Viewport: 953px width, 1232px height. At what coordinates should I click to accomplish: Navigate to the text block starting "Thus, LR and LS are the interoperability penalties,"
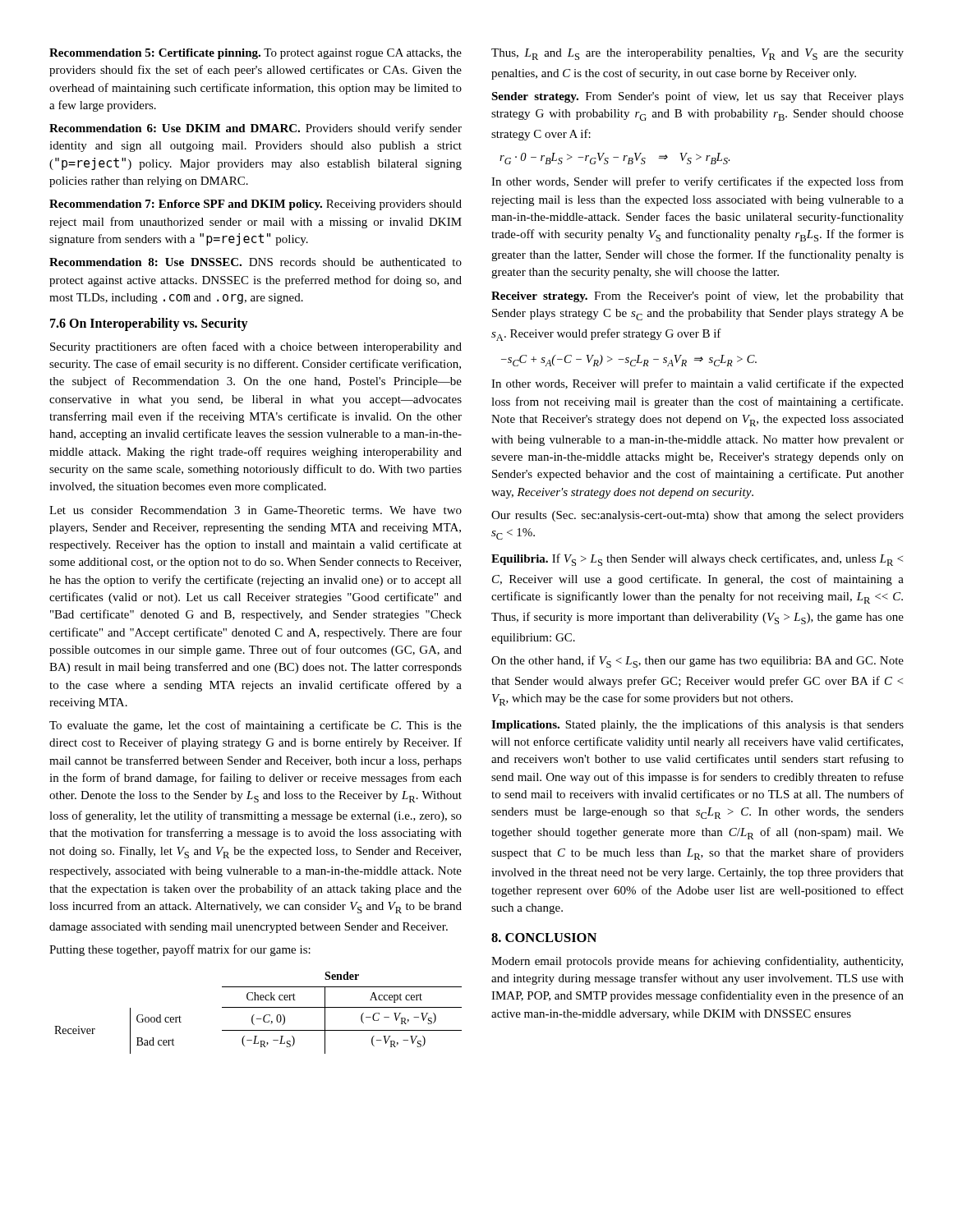coord(698,63)
